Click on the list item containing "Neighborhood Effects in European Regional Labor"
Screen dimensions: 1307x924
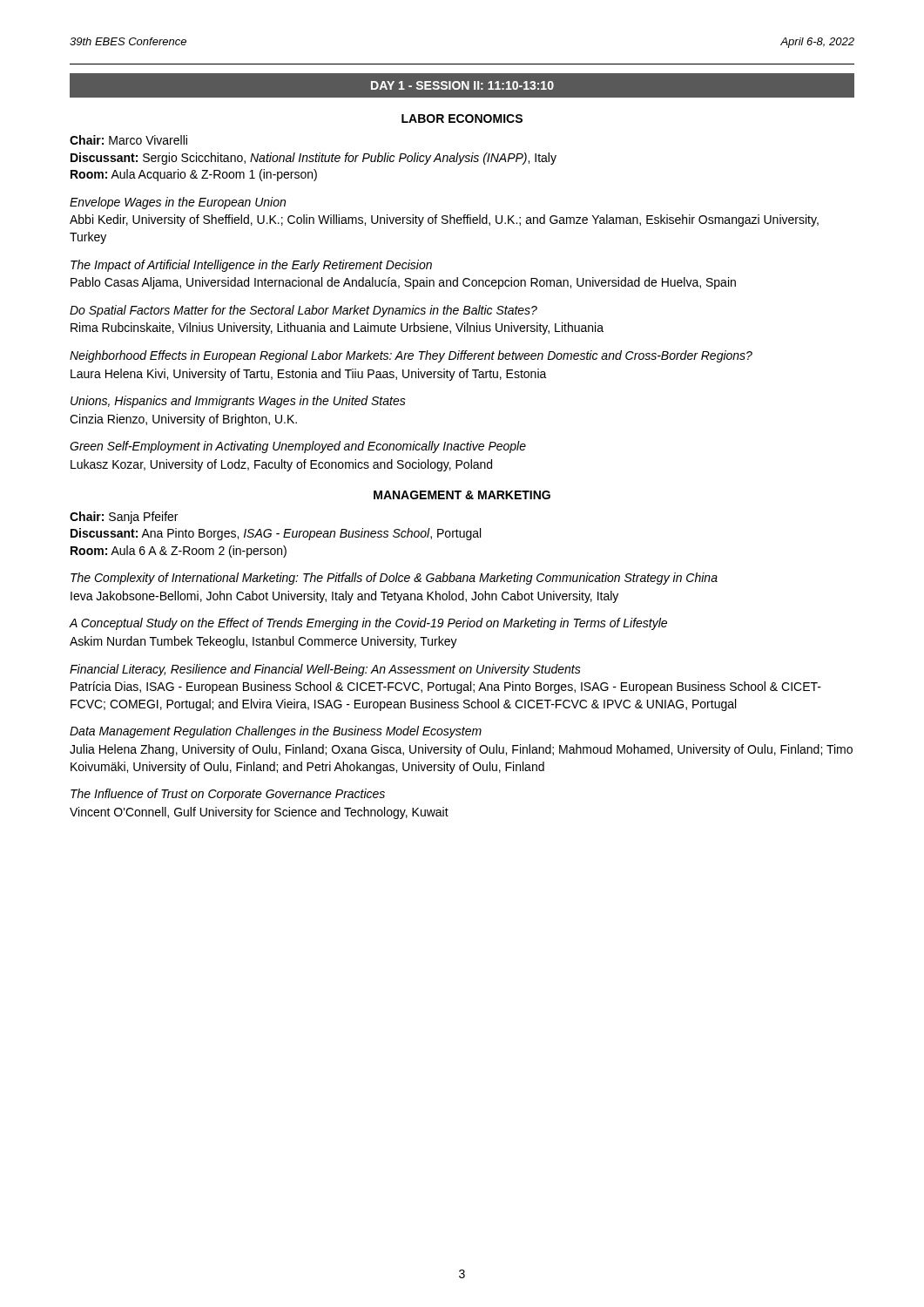click(x=462, y=365)
